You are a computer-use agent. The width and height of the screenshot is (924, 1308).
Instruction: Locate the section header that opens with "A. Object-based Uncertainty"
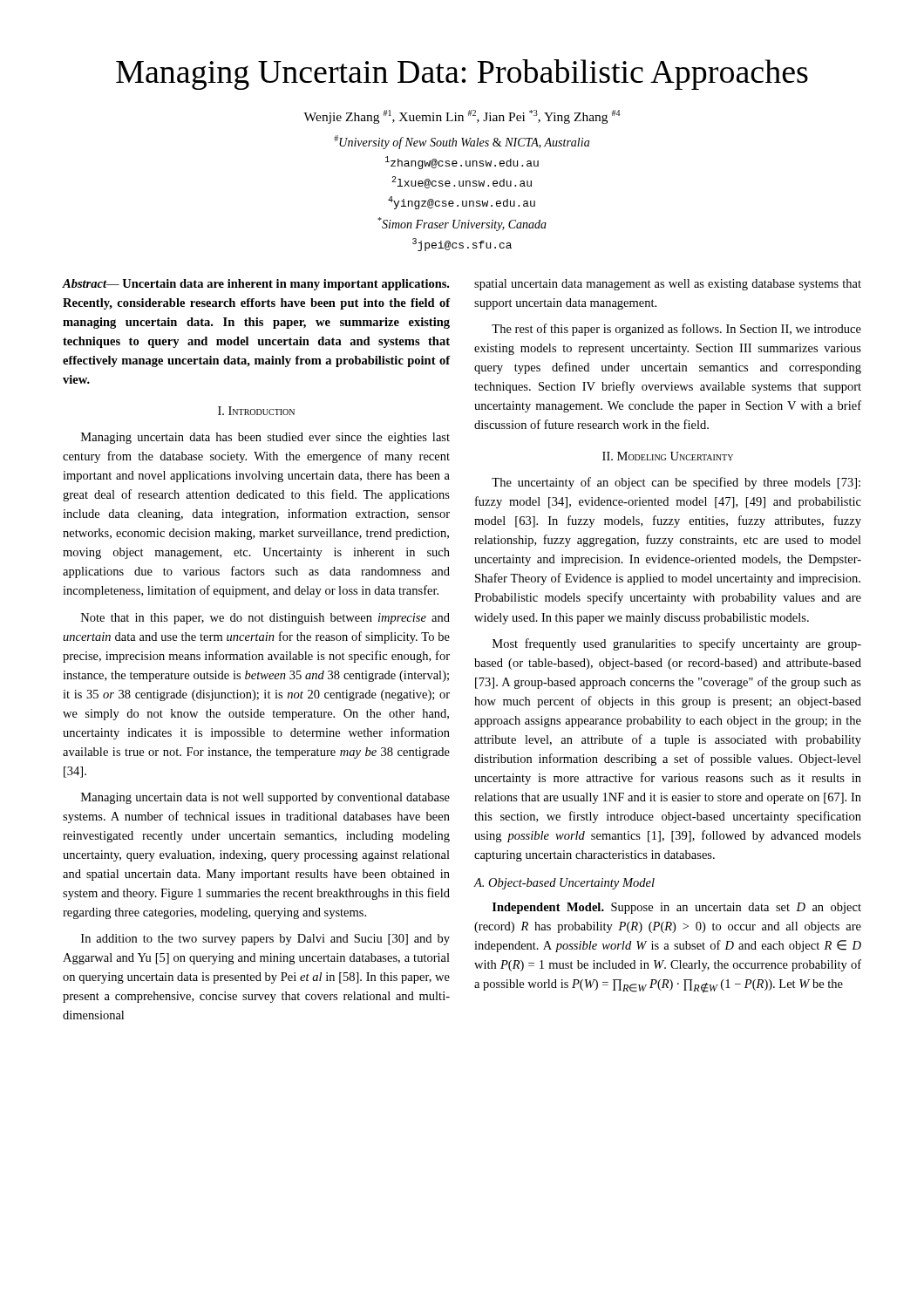564,882
